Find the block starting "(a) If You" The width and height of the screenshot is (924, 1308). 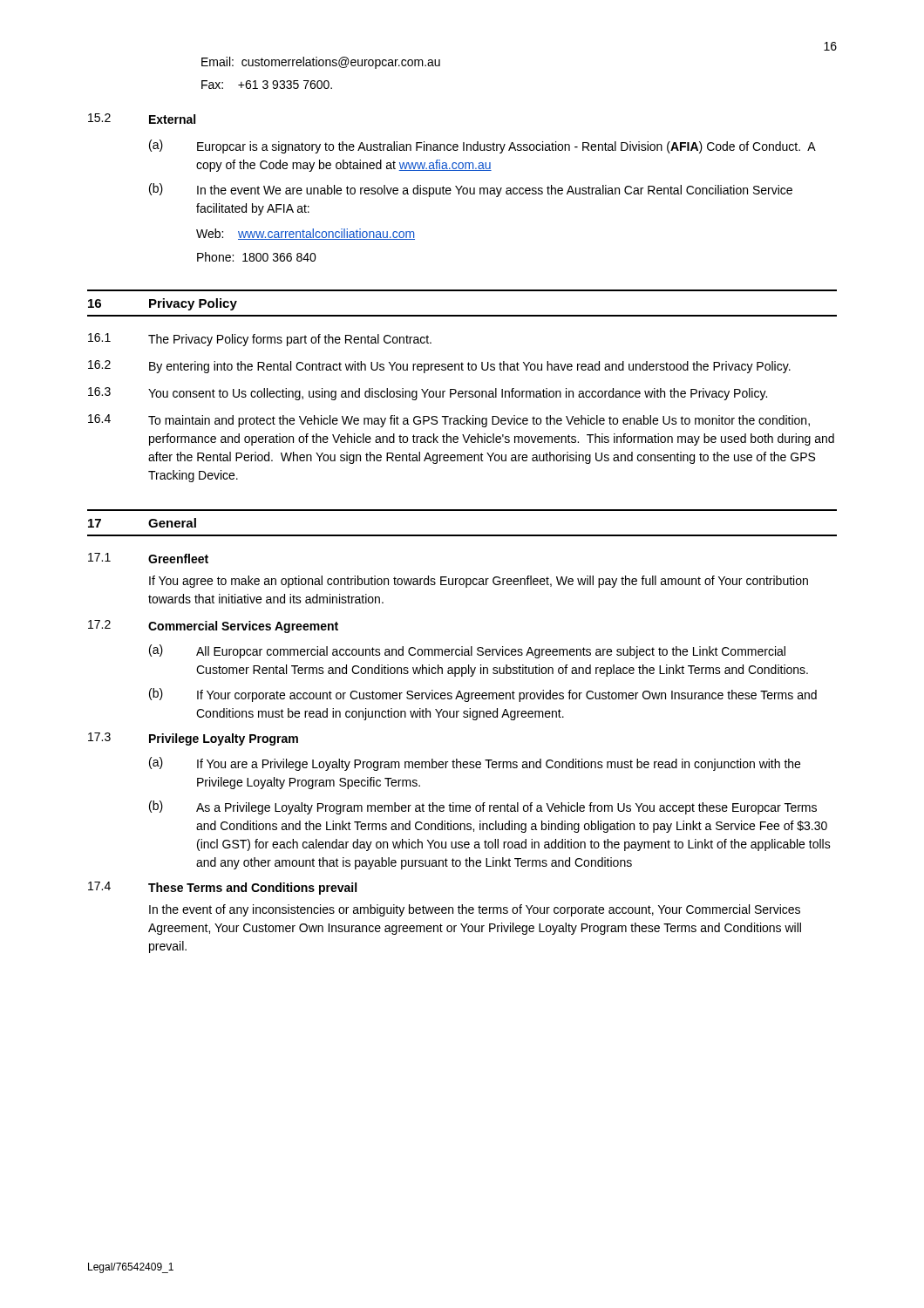(493, 773)
